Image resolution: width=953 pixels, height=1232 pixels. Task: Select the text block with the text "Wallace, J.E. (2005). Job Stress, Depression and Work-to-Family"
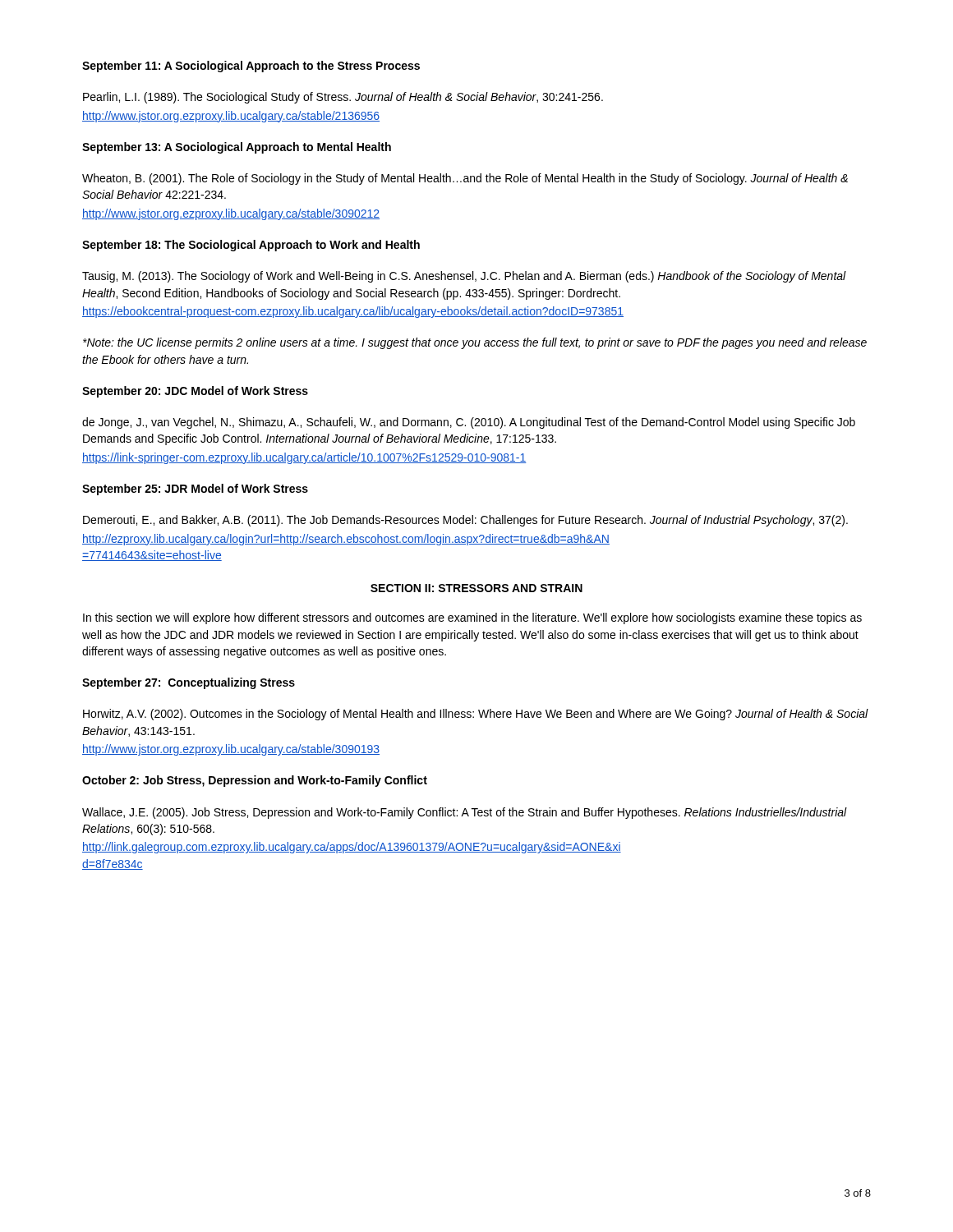click(x=476, y=838)
